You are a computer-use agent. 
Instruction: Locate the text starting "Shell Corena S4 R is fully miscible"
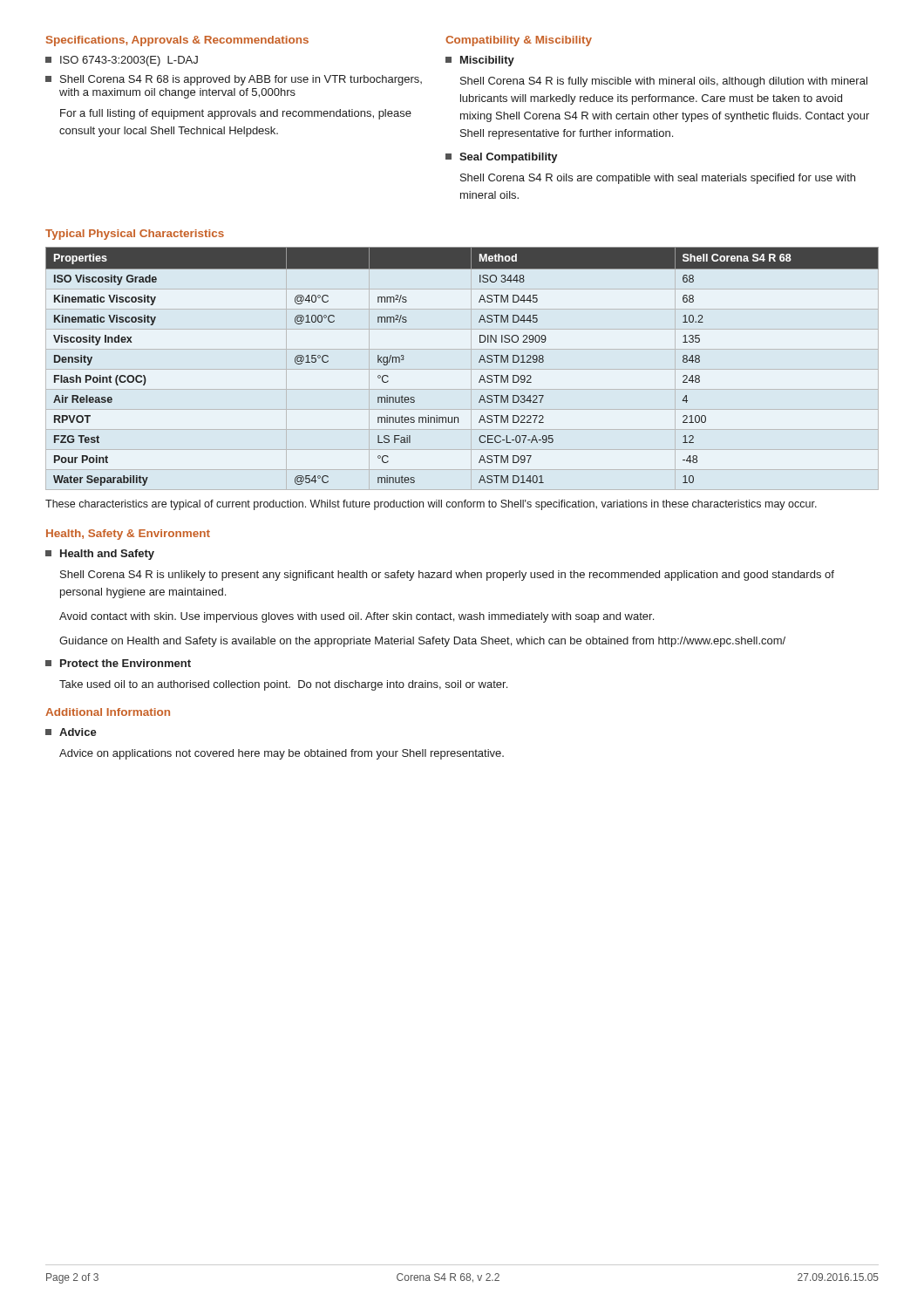pos(664,107)
